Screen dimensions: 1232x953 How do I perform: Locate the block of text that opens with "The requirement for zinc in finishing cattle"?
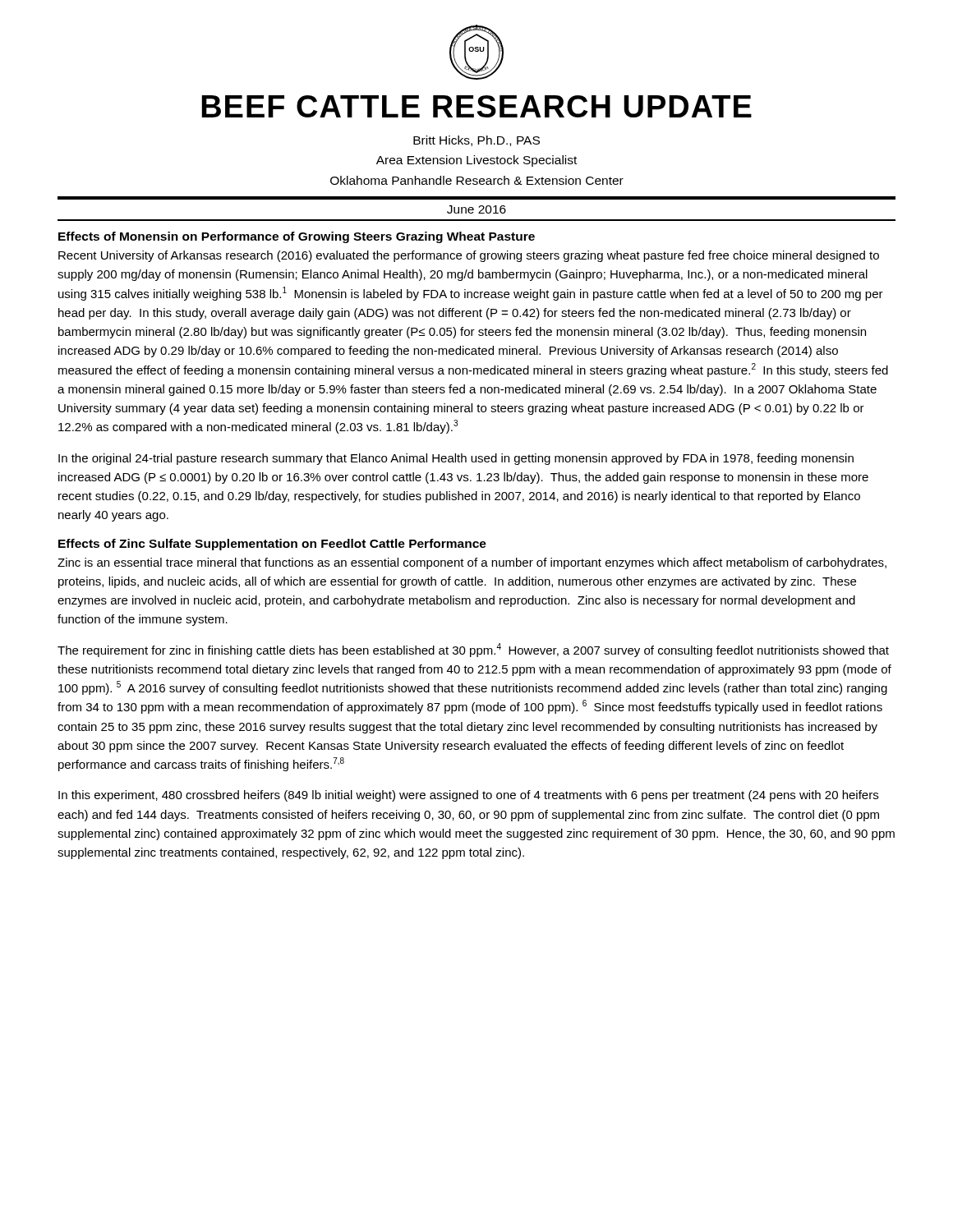[474, 707]
